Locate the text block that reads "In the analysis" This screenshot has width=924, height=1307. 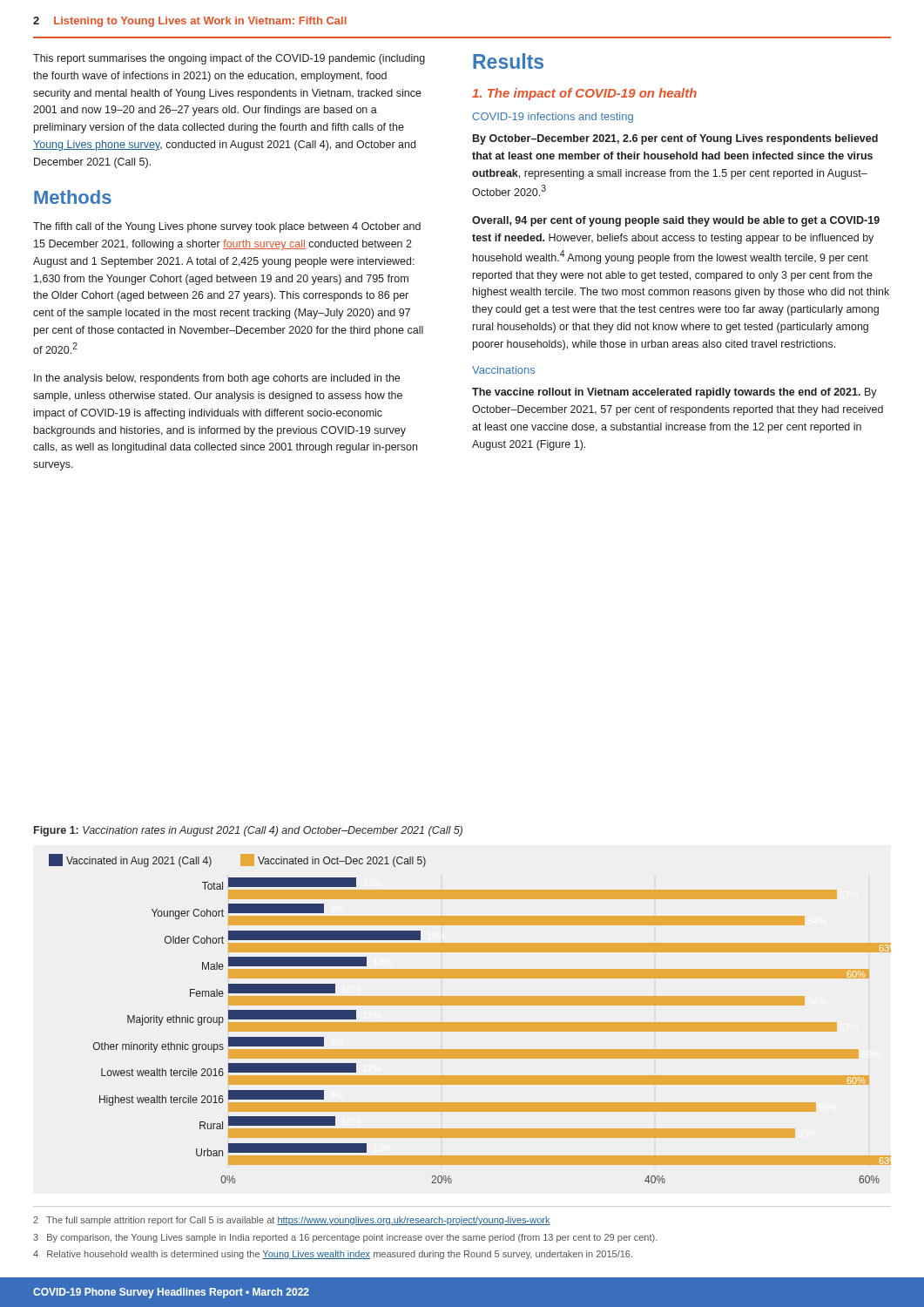pos(226,422)
